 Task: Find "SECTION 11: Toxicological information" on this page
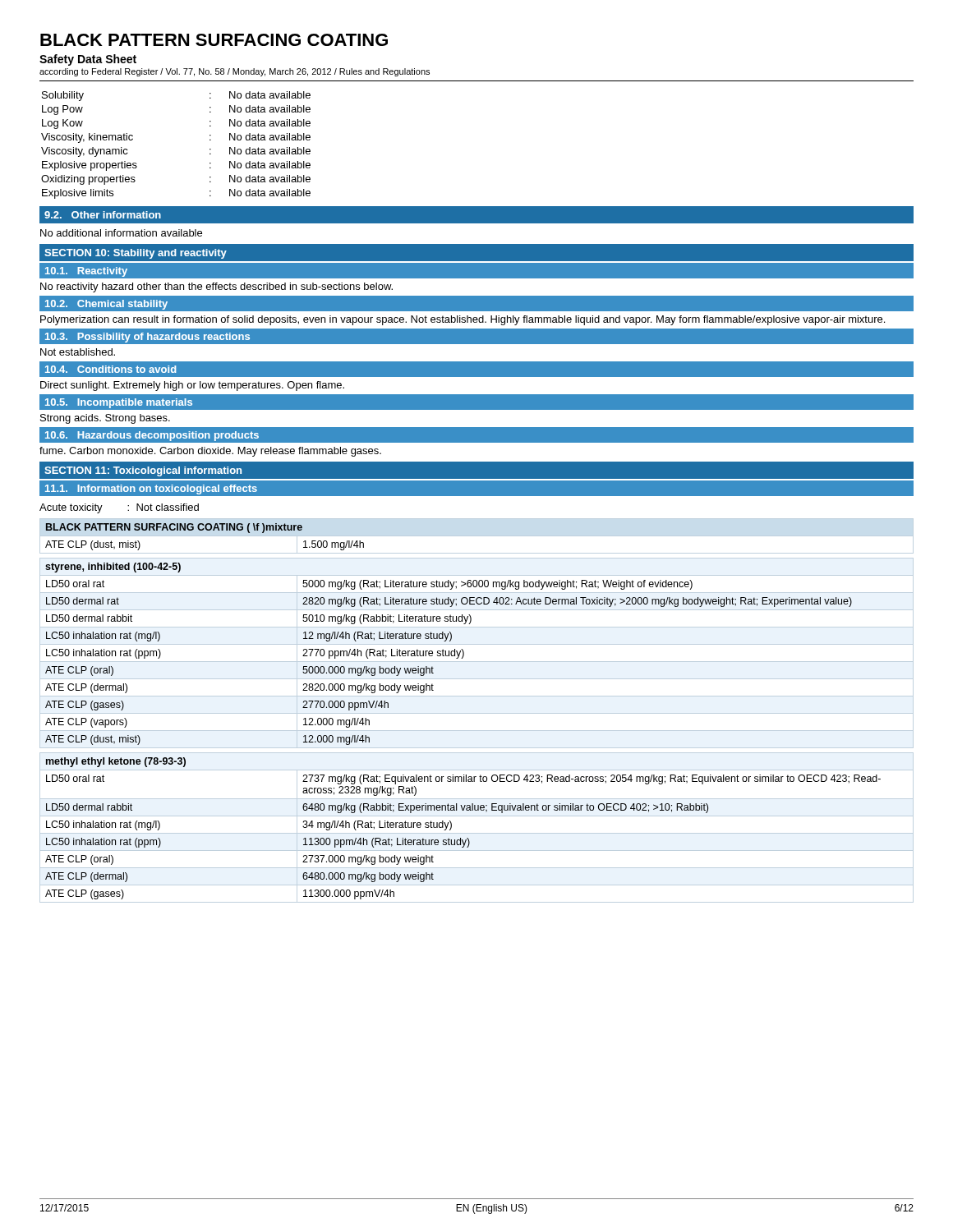(143, 470)
